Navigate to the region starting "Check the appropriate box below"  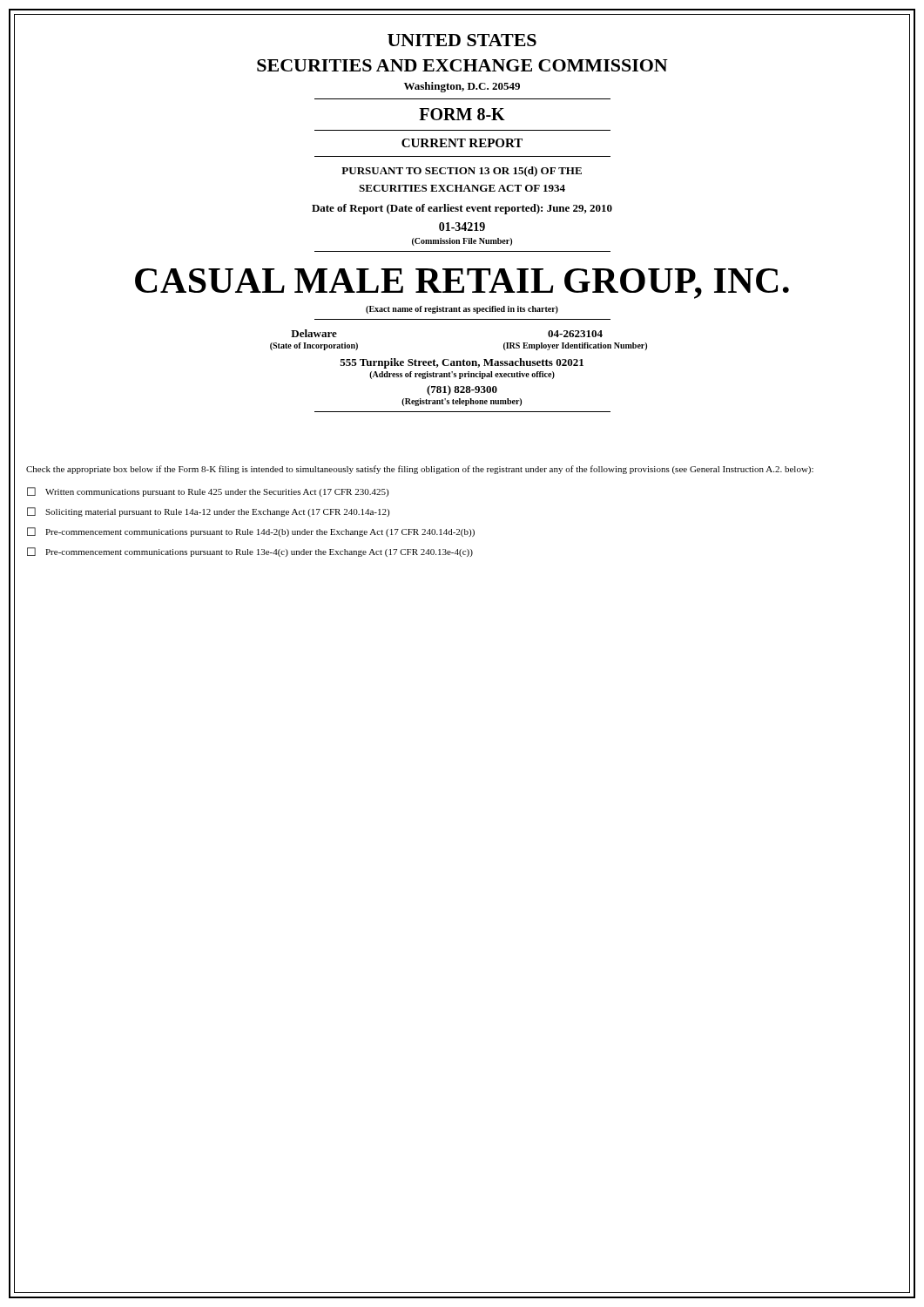click(420, 469)
